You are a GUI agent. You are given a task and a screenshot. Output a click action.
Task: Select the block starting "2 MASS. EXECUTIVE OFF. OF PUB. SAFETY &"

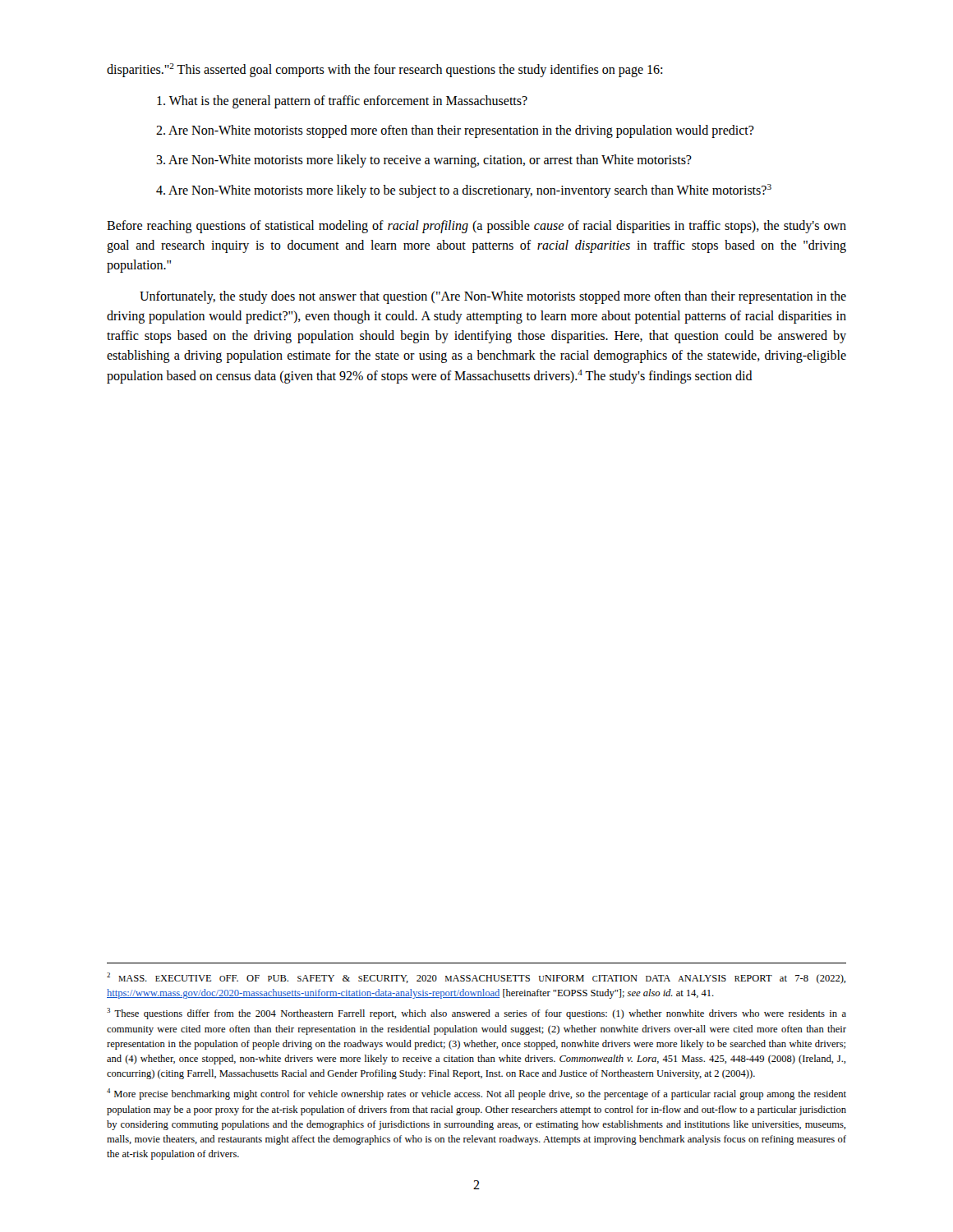click(x=476, y=985)
